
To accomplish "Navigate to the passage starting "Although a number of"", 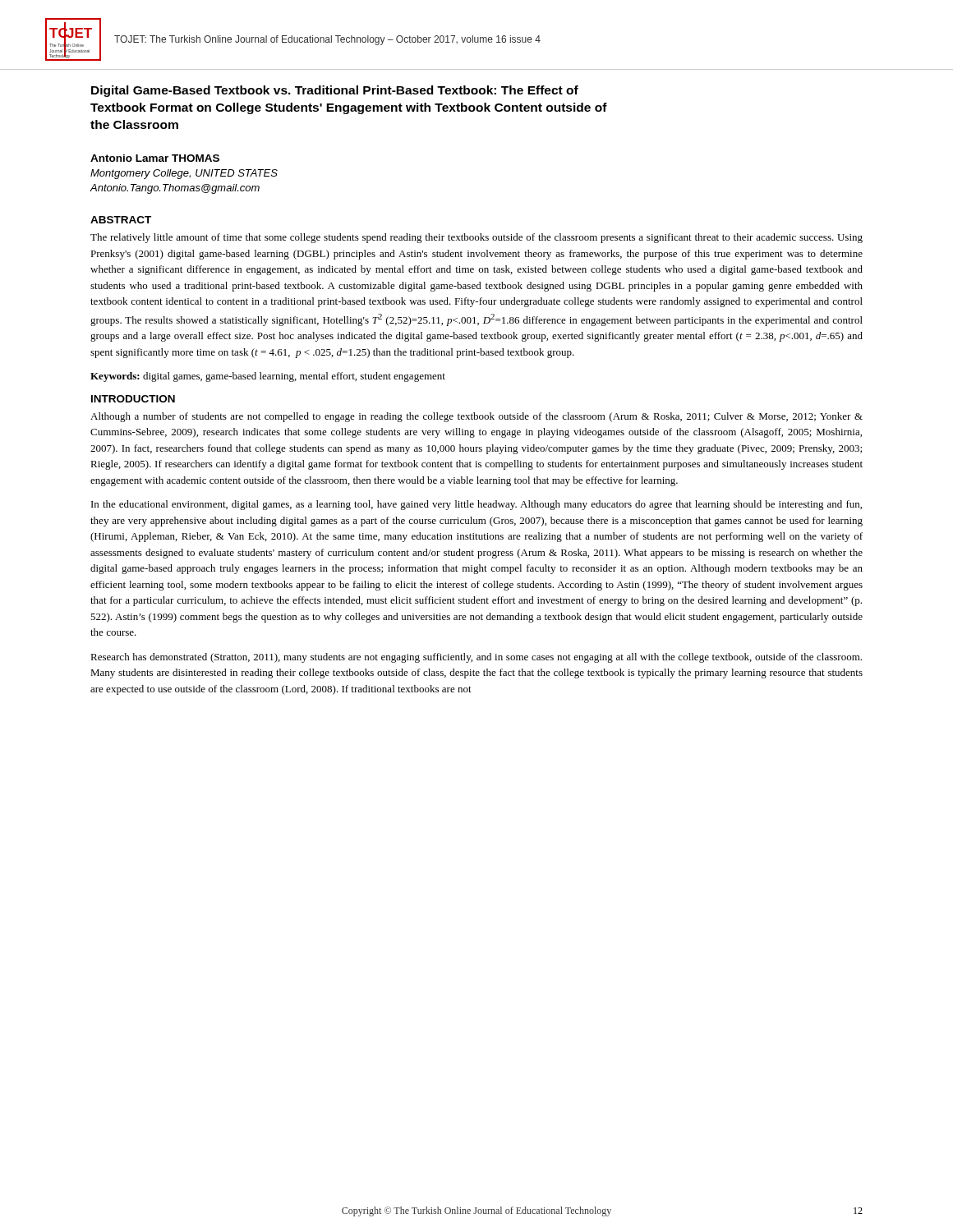I will pyautogui.click(x=476, y=448).
